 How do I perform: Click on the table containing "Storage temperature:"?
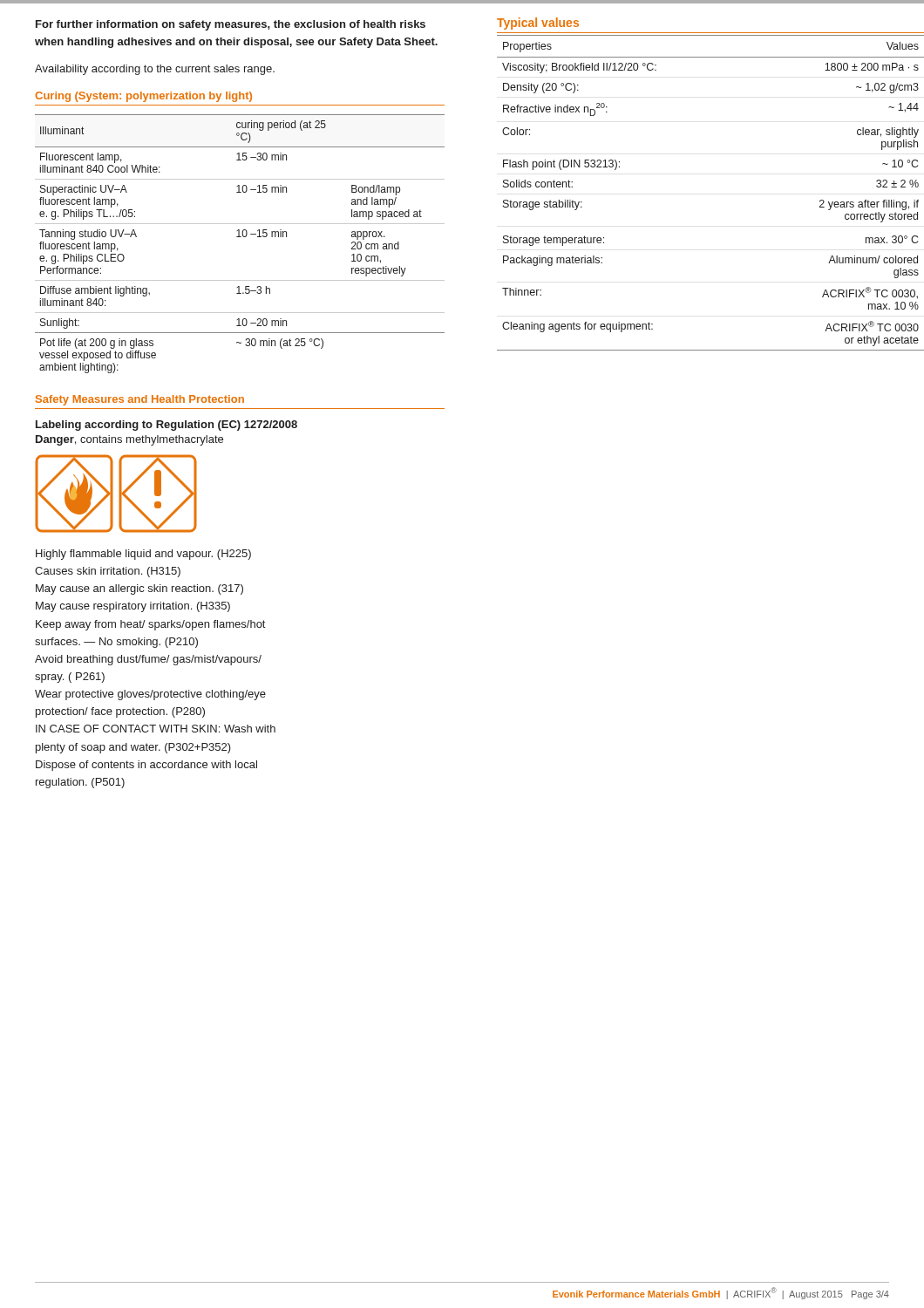[x=710, y=193]
